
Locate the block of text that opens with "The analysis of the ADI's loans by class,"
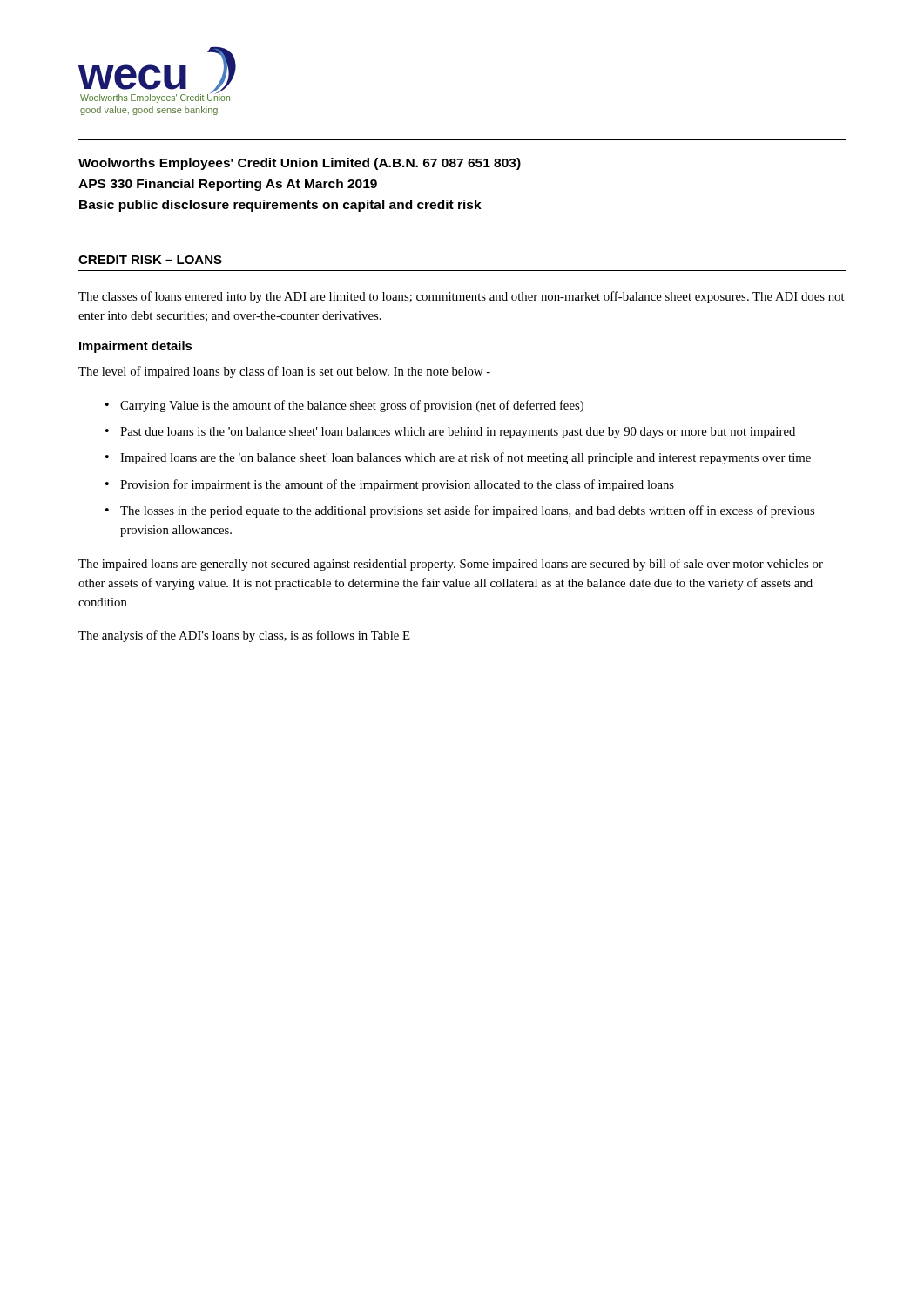point(244,635)
